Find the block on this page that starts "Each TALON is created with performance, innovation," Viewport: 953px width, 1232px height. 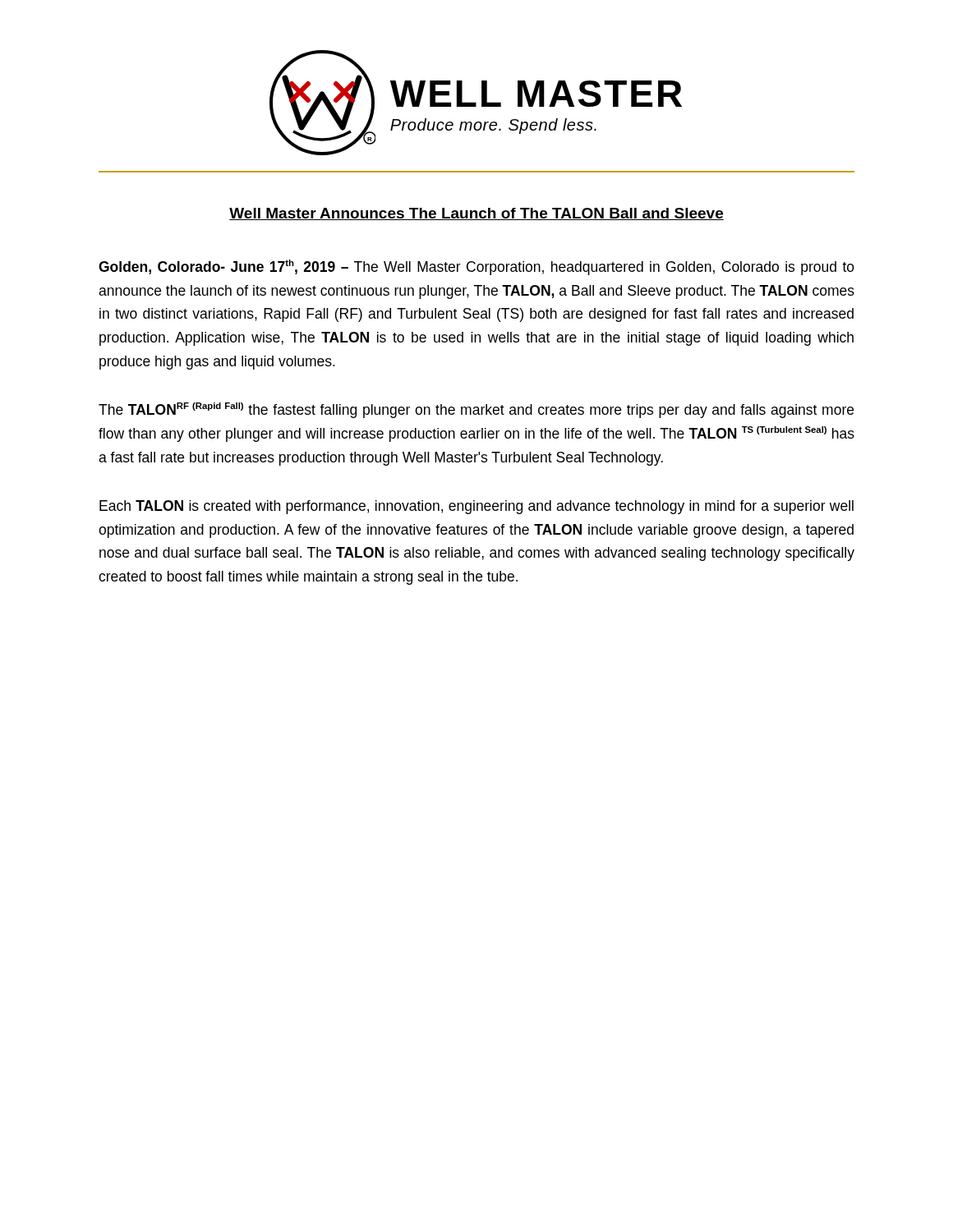click(476, 541)
